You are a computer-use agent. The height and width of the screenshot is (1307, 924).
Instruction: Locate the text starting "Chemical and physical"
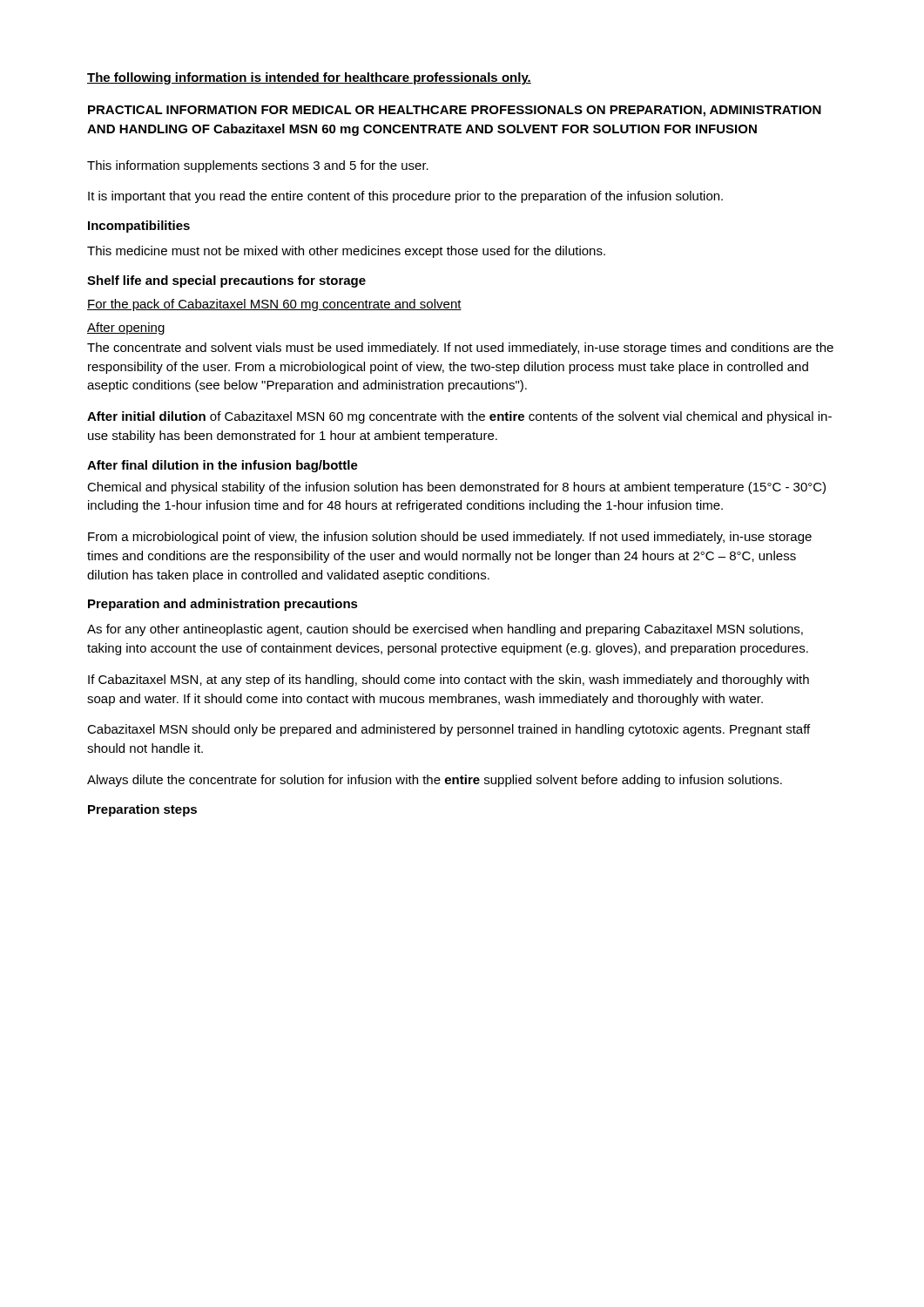pyautogui.click(x=462, y=496)
